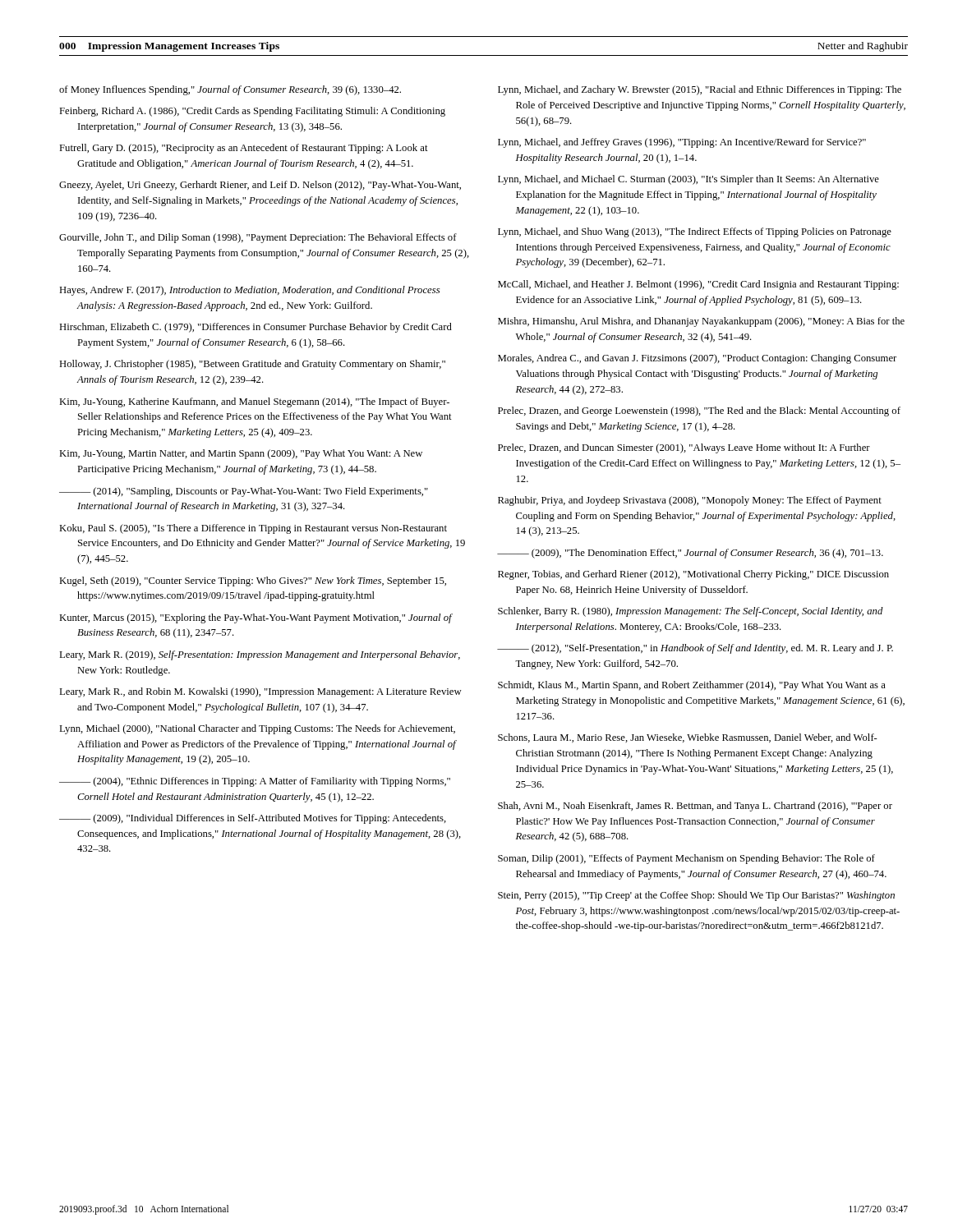This screenshot has height=1232, width=967.
Task: Select the text starting "Feinberg, Richard A. (1986), "Credit"
Action: click(252, 119)
